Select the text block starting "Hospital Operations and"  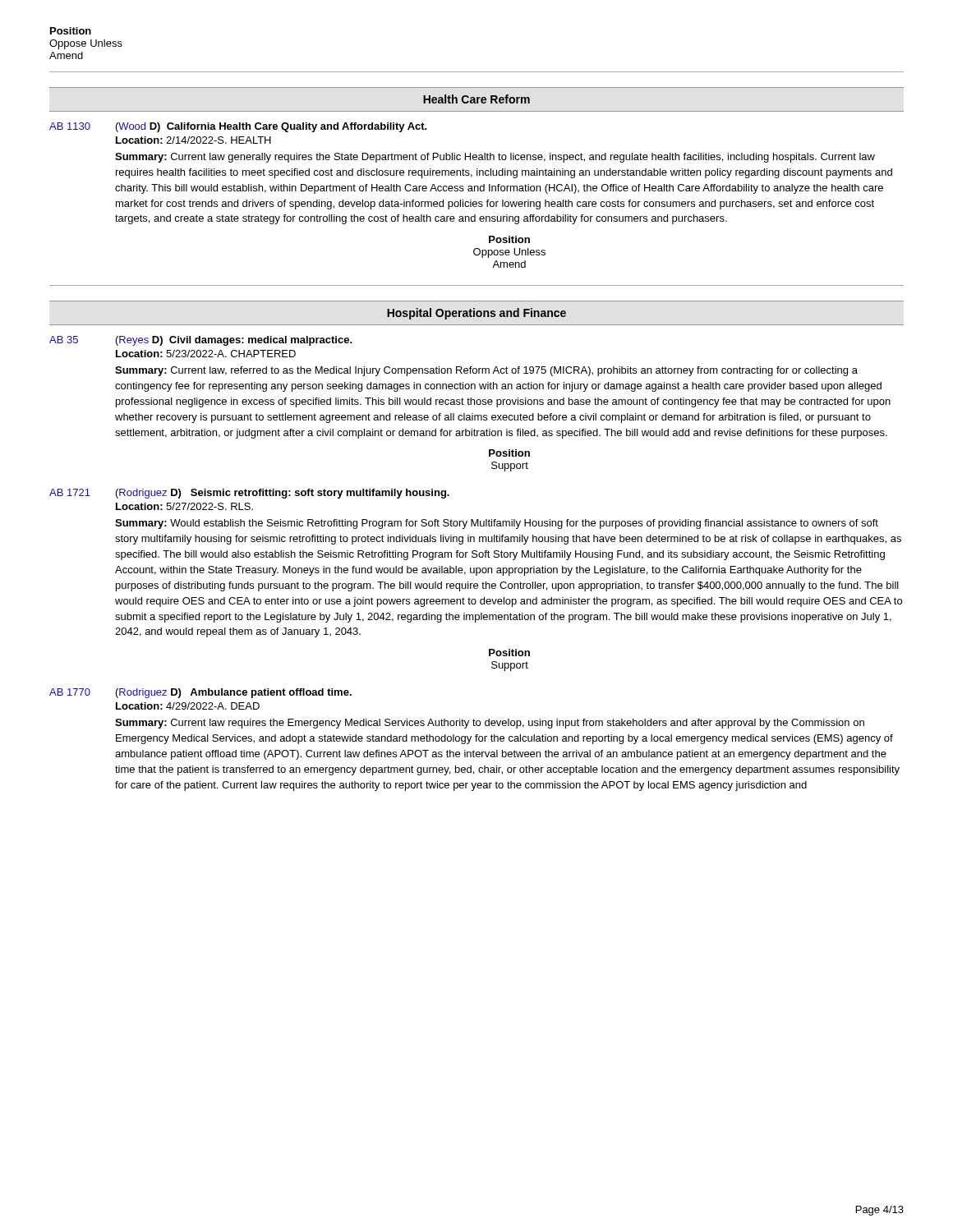coord(476,313)
